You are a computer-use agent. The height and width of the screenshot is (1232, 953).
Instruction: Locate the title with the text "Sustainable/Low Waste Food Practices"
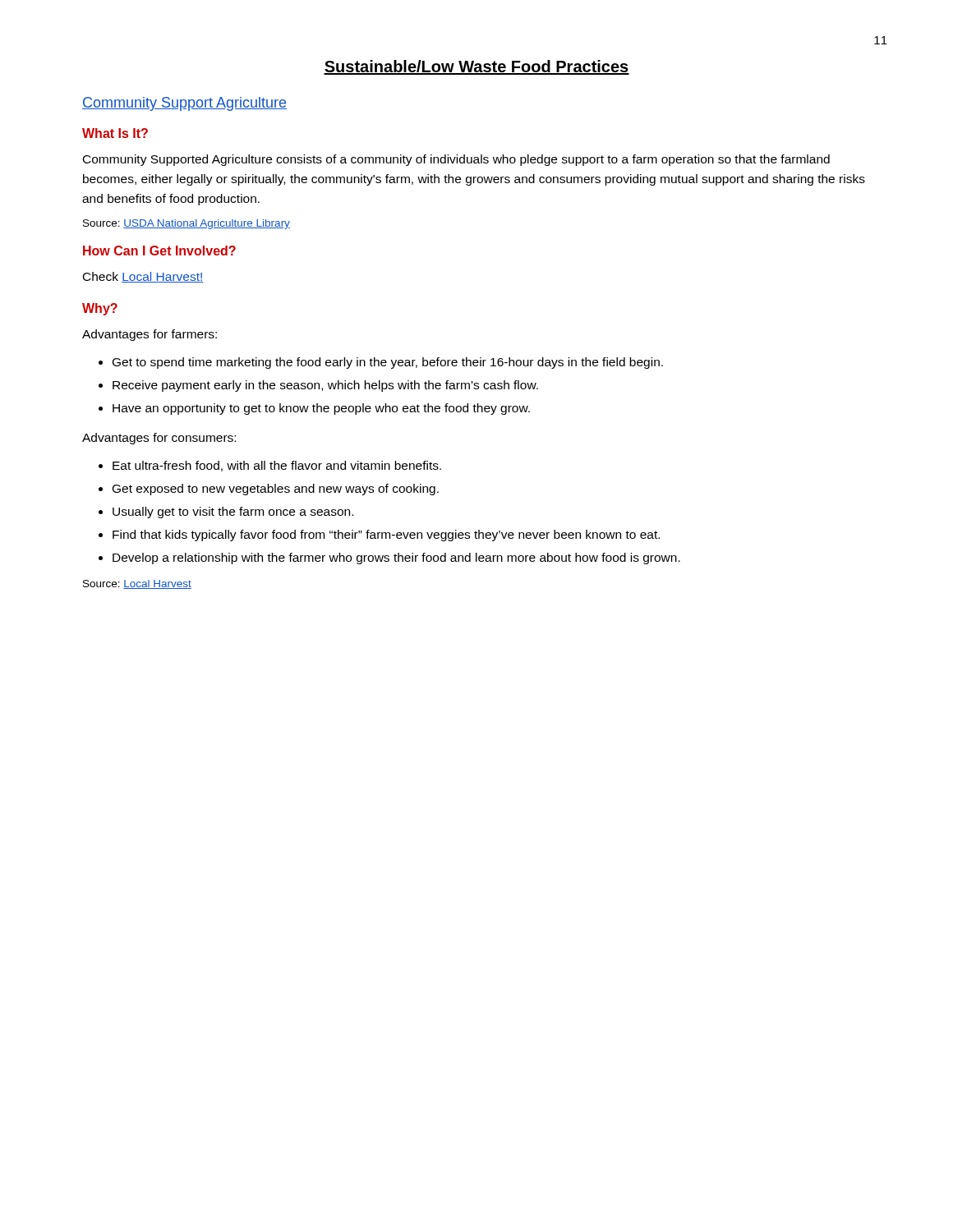coord(476,67)
